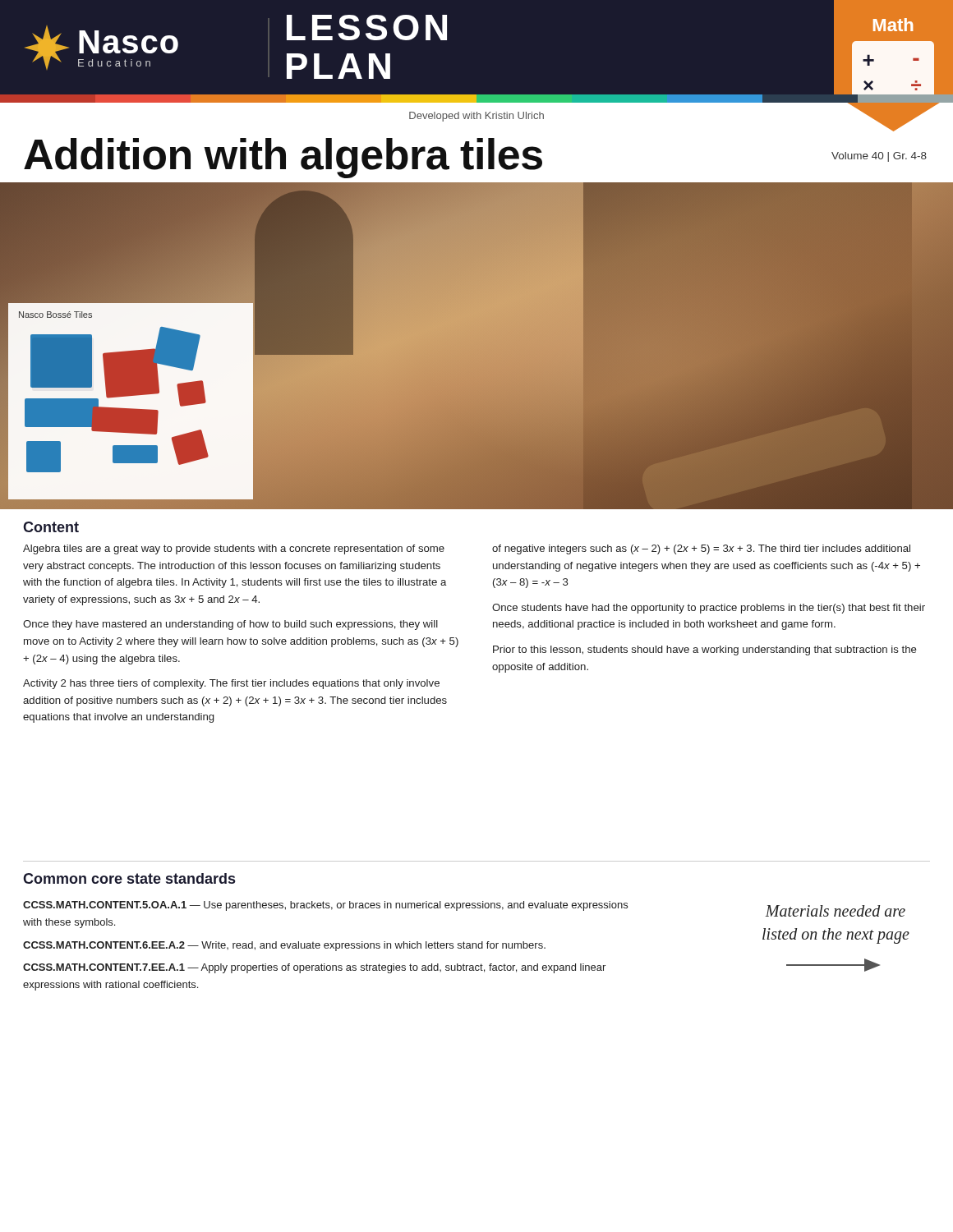The height and width of the screenshot is (1232, 953).
Task: Locate the text block containing "Materials needed arelisted on the next"
Action: click(836, 939)
